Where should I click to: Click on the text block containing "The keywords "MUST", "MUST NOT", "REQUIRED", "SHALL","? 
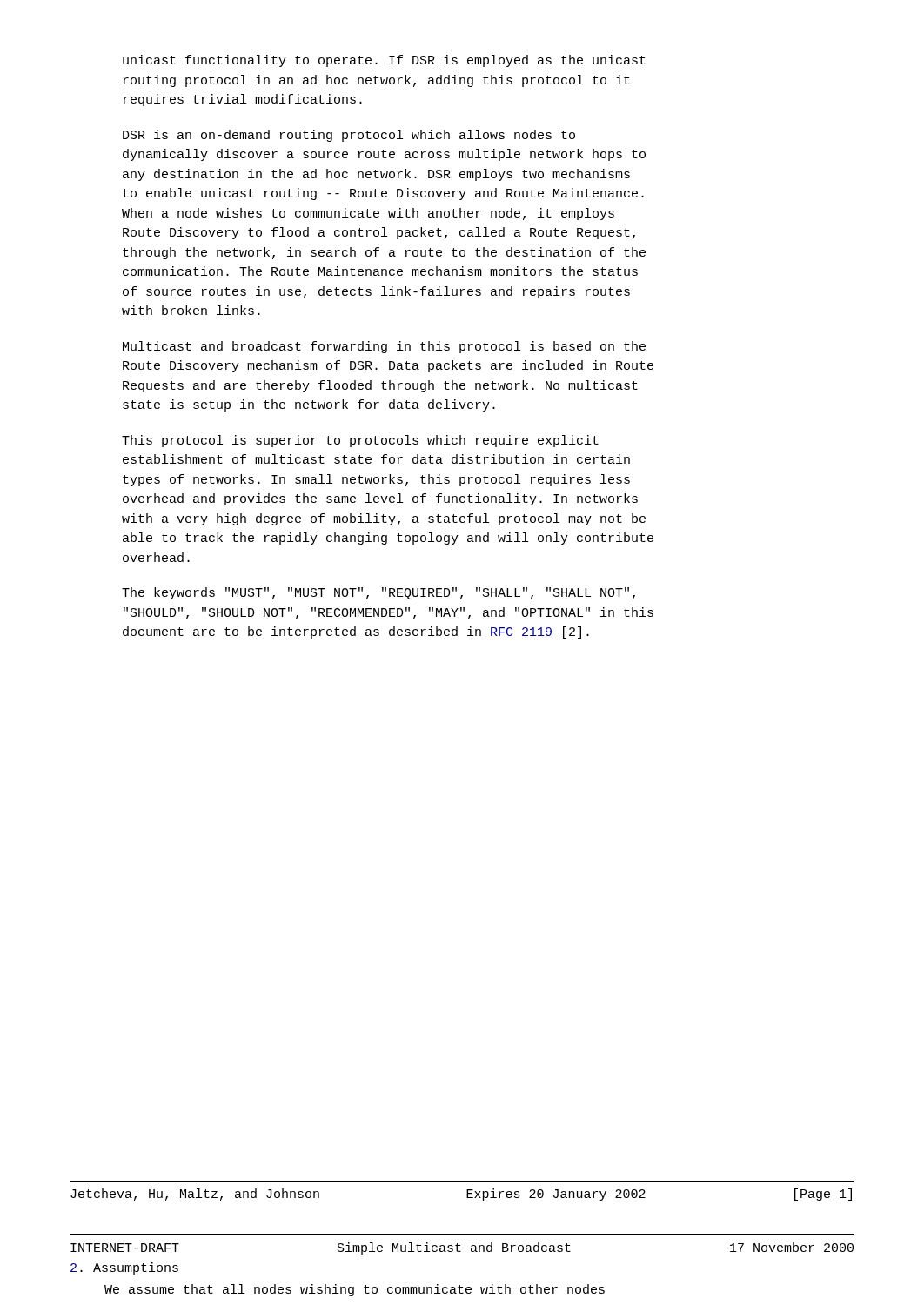(x=487, y=614)
